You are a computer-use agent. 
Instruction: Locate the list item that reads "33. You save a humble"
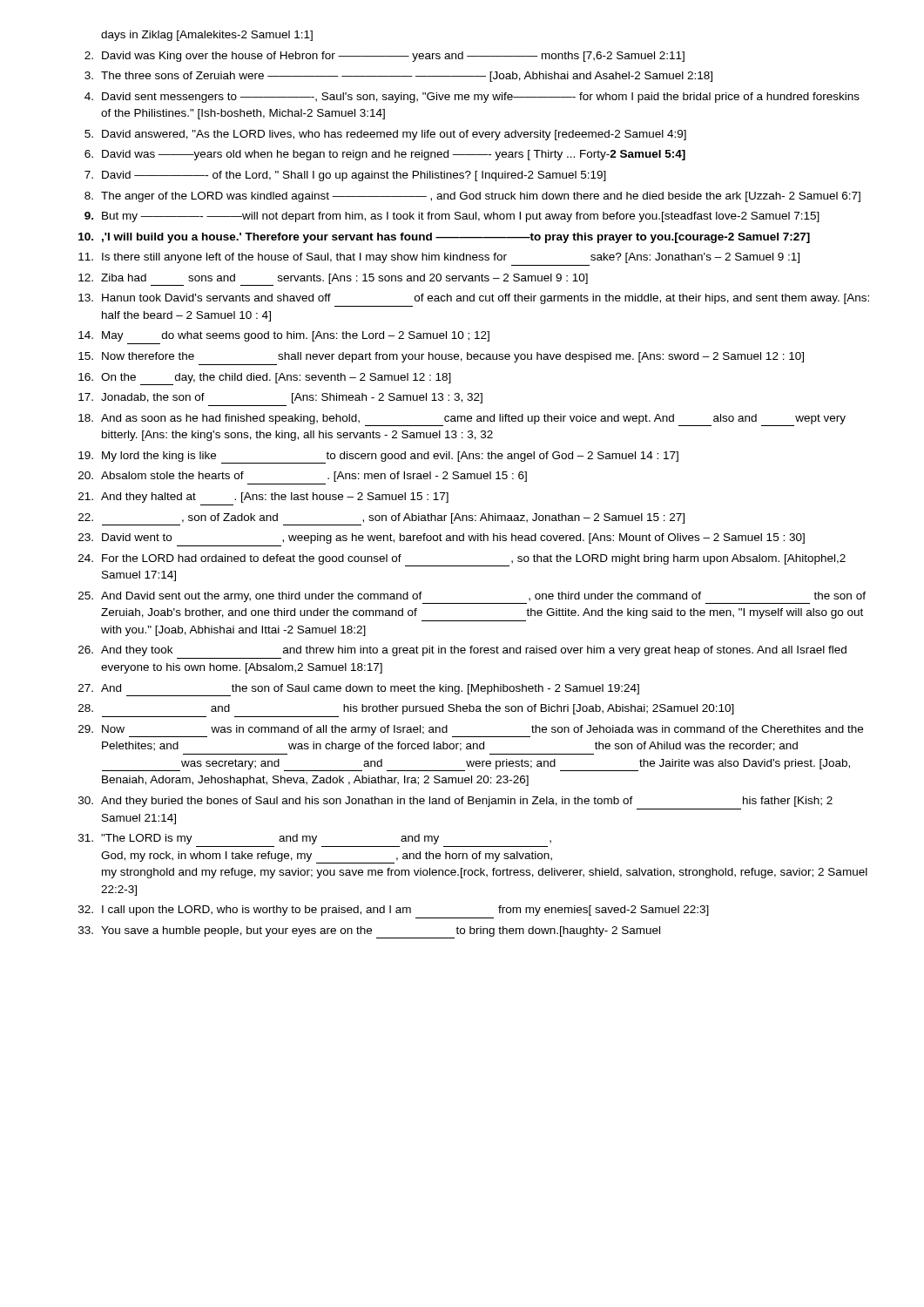coord(471,930)
